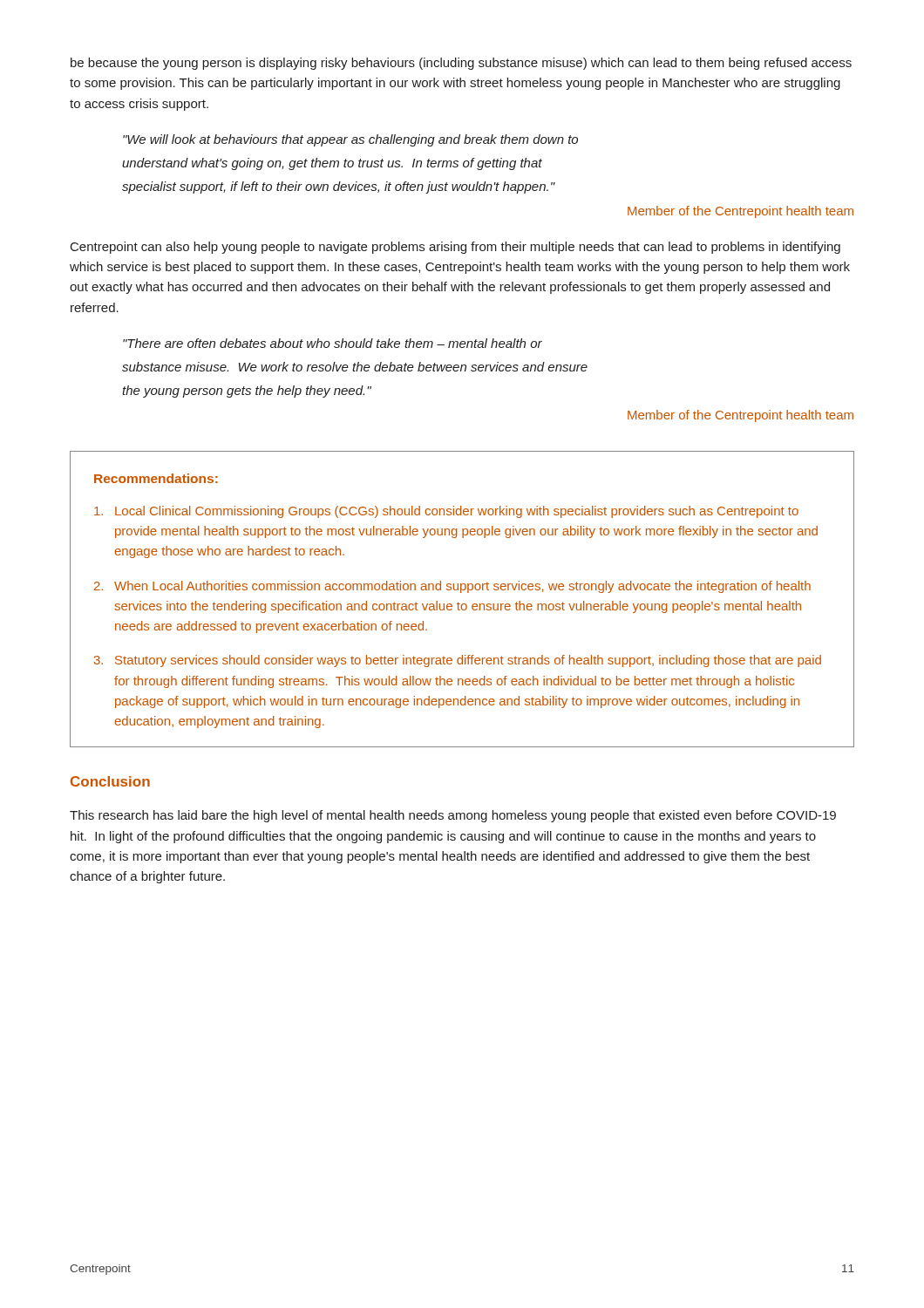Locate the block of text that opens with "2. When Local Authorities commission accommodation and support"

462,606
